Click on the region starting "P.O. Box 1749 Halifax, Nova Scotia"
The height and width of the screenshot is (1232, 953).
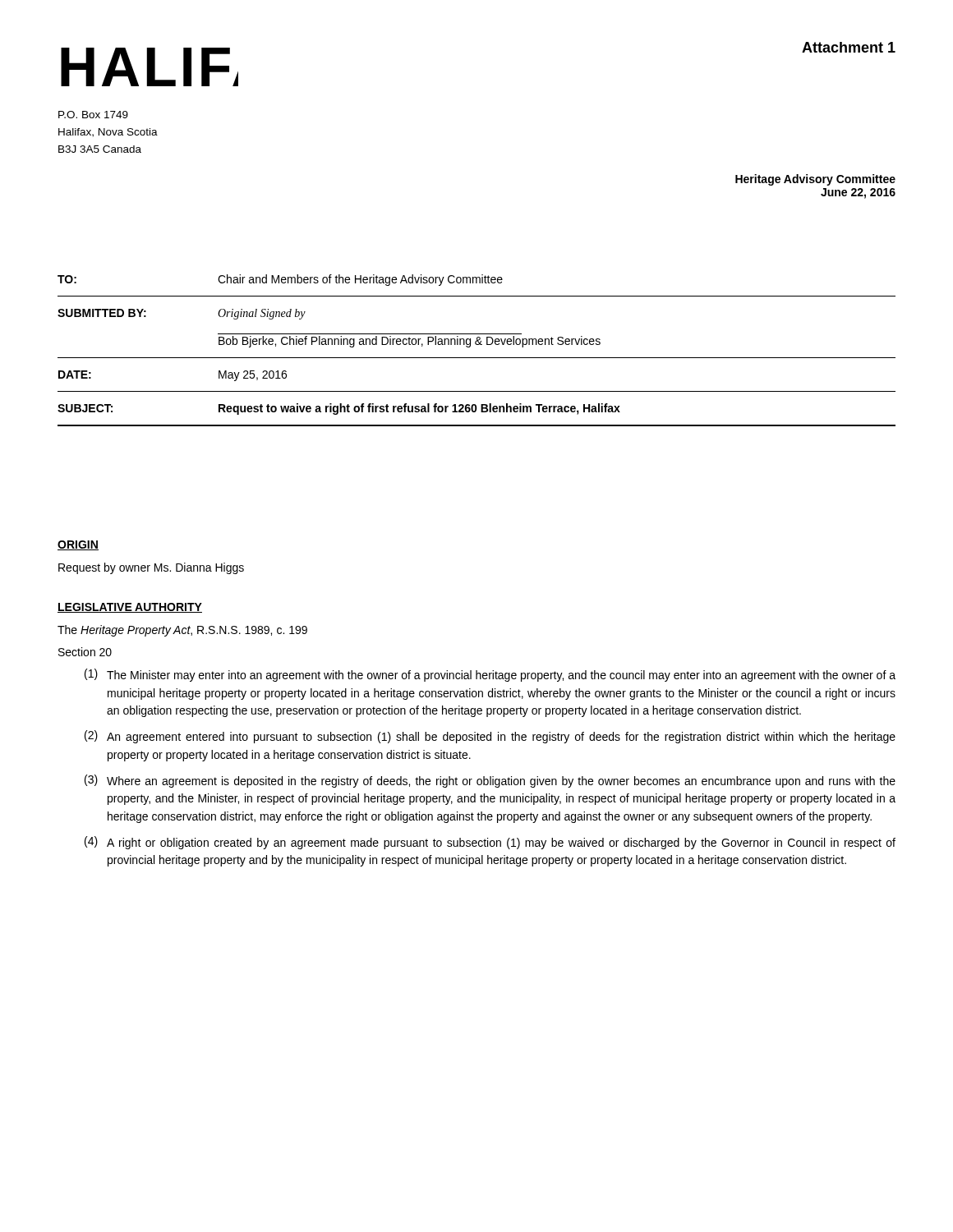pyautogui.click(x=107, y=132)
